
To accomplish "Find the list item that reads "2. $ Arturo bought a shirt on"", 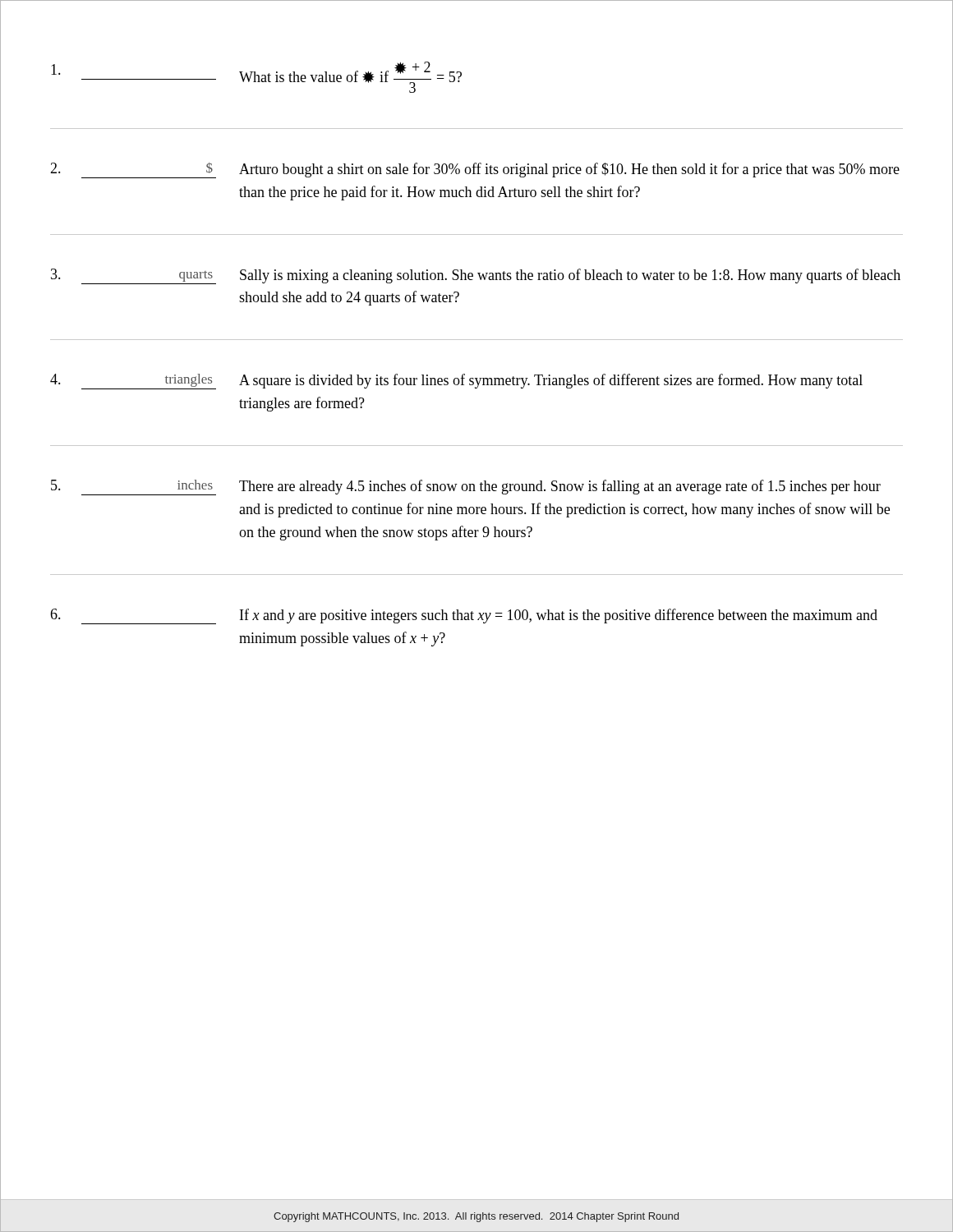I will pos(476,181).
